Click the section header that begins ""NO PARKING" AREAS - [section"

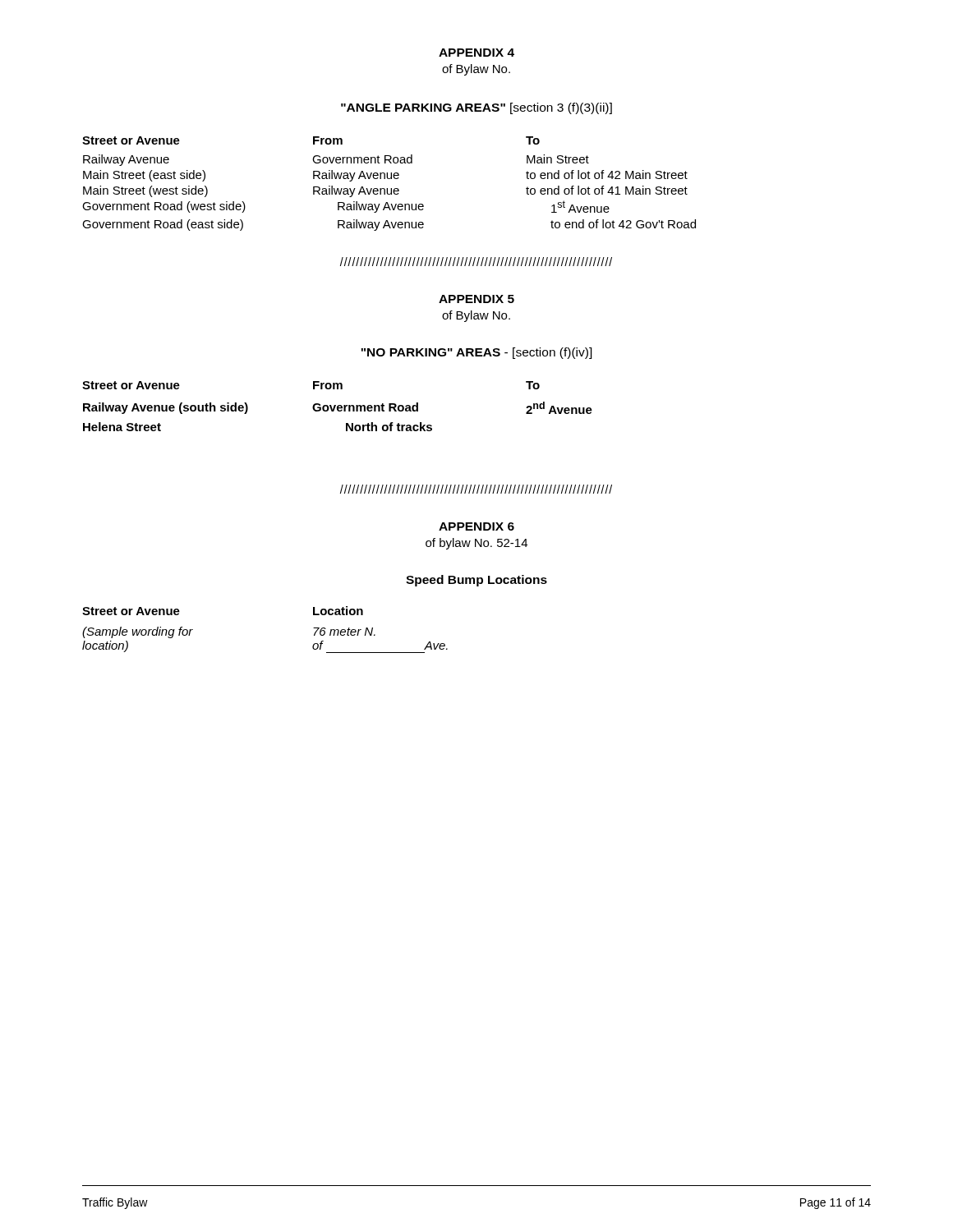click(476, 352)
